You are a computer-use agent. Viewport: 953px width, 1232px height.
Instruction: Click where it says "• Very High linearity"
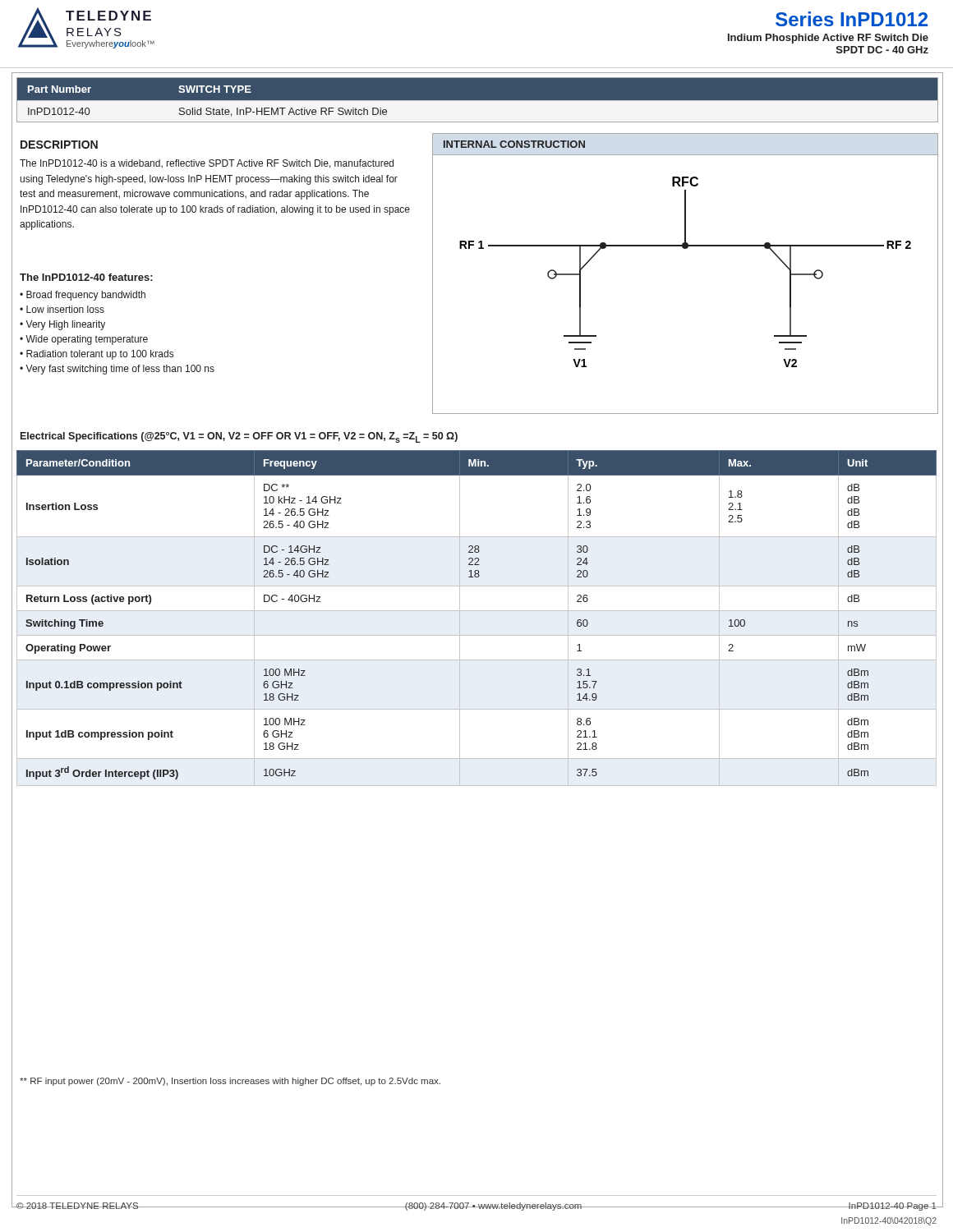coord(63,324)
